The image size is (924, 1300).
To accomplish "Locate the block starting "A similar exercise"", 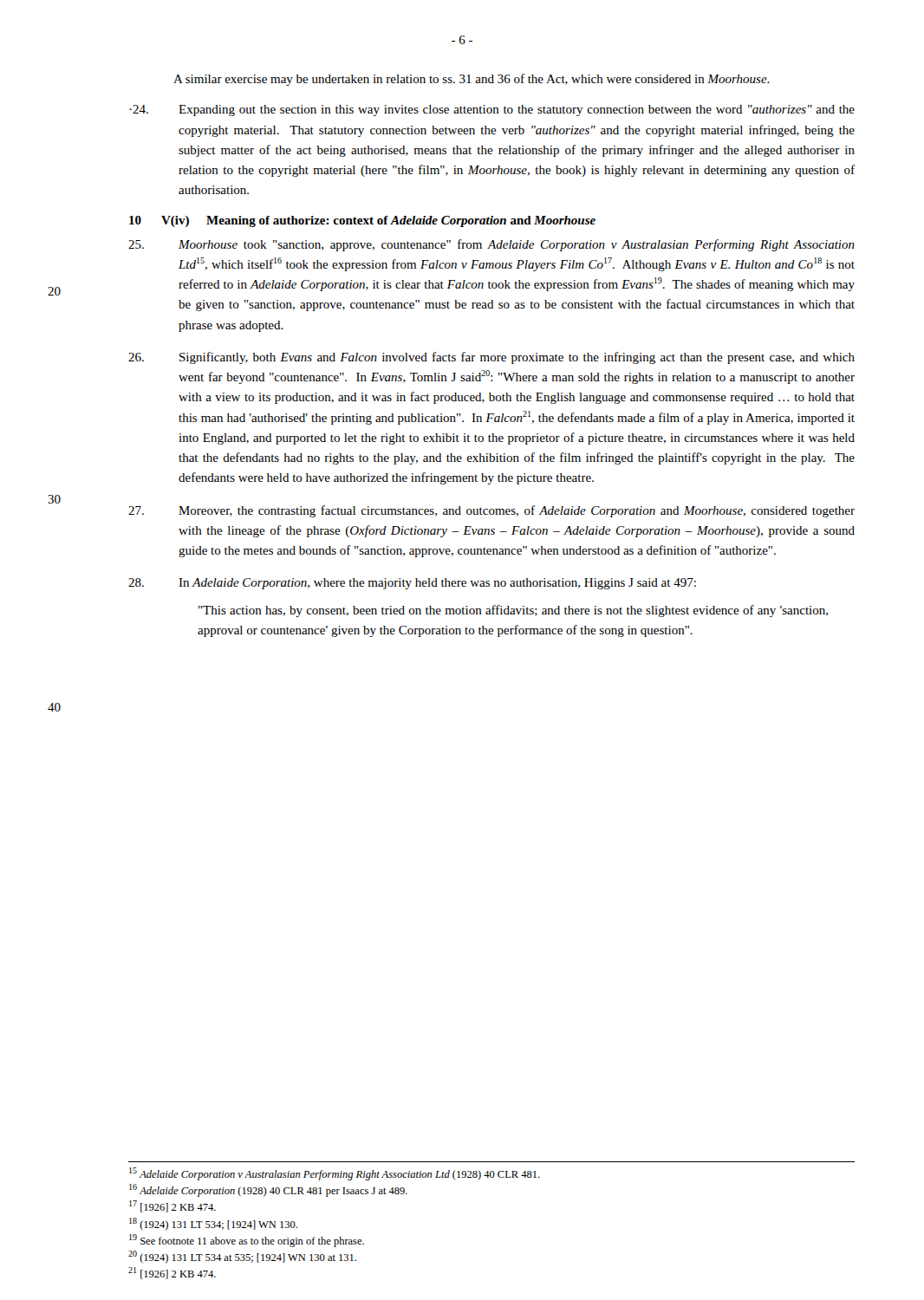I will click(472, 79).
